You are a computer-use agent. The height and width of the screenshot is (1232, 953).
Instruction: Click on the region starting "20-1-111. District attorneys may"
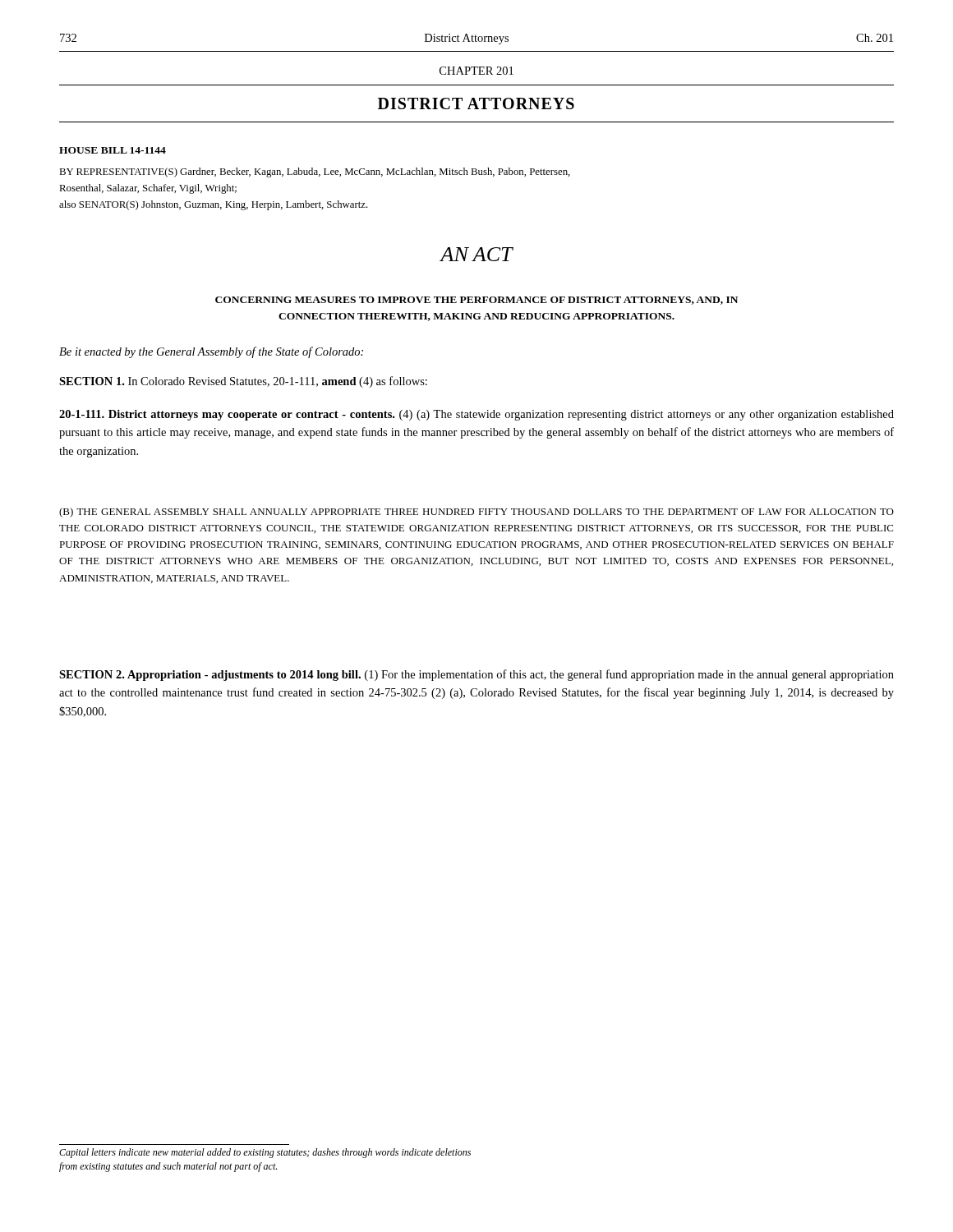click(476, 432)
